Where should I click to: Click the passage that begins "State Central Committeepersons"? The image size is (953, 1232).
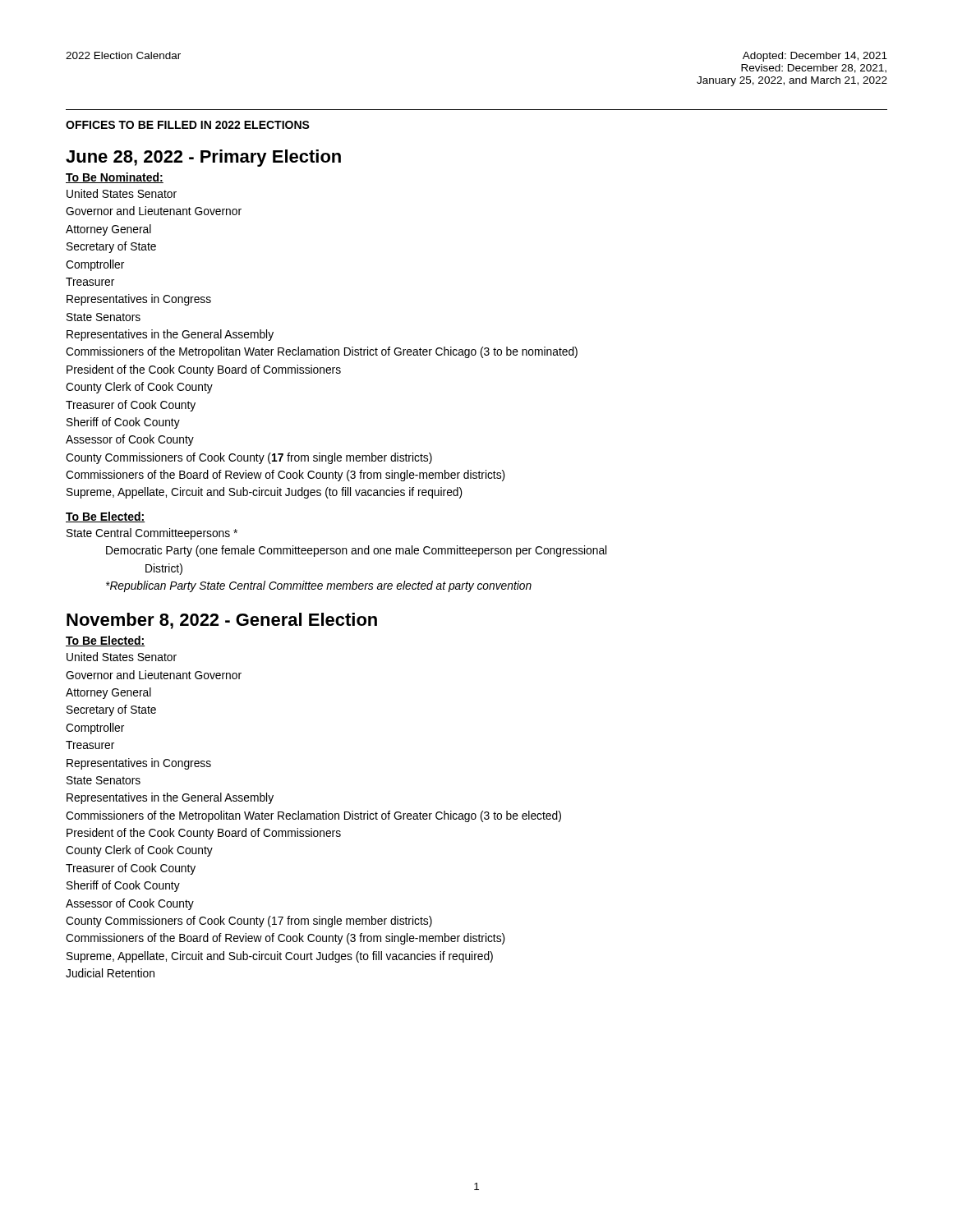pos(152,533)
